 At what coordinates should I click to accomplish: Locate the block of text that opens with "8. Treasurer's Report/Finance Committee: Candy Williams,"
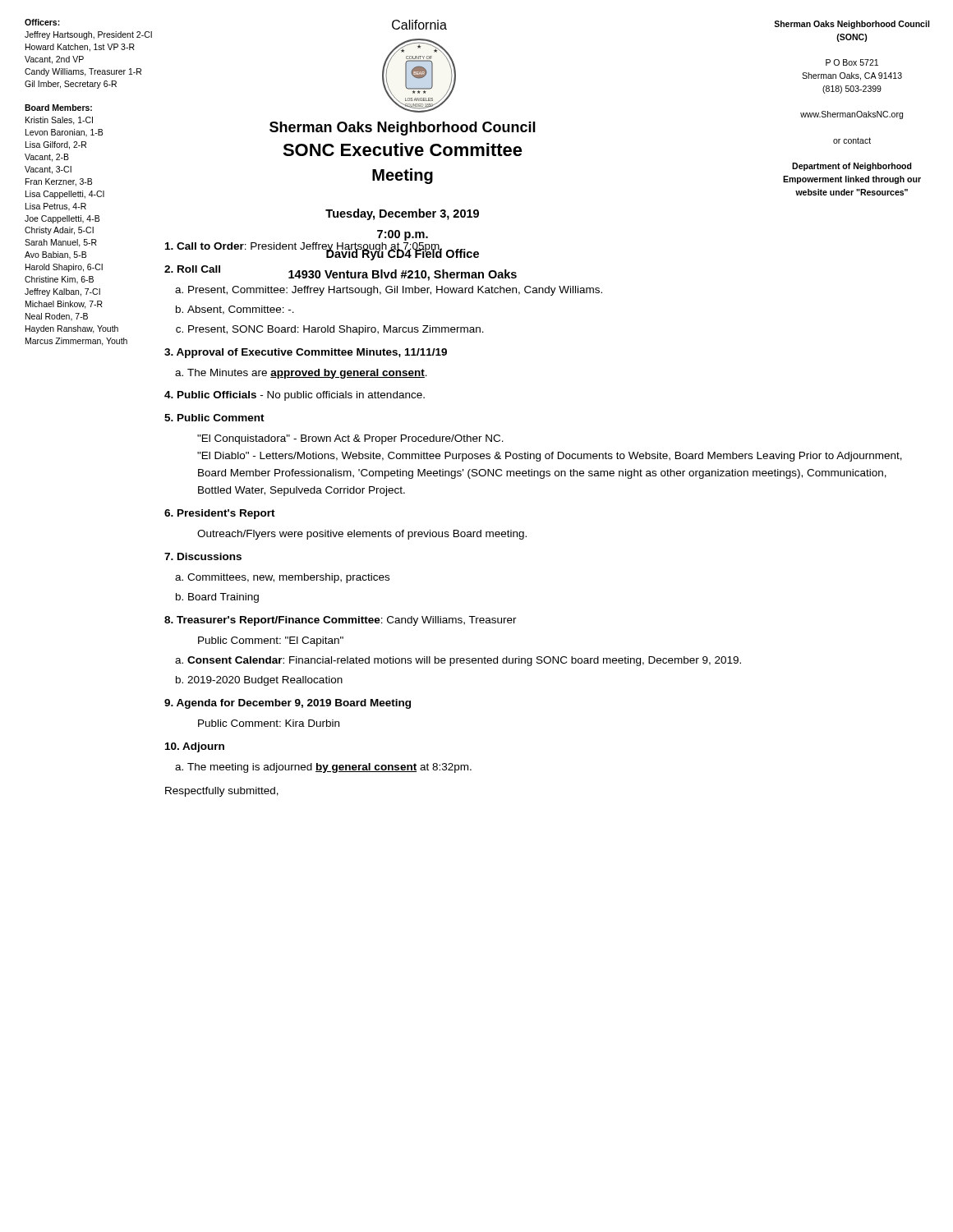tap(534, 651)
